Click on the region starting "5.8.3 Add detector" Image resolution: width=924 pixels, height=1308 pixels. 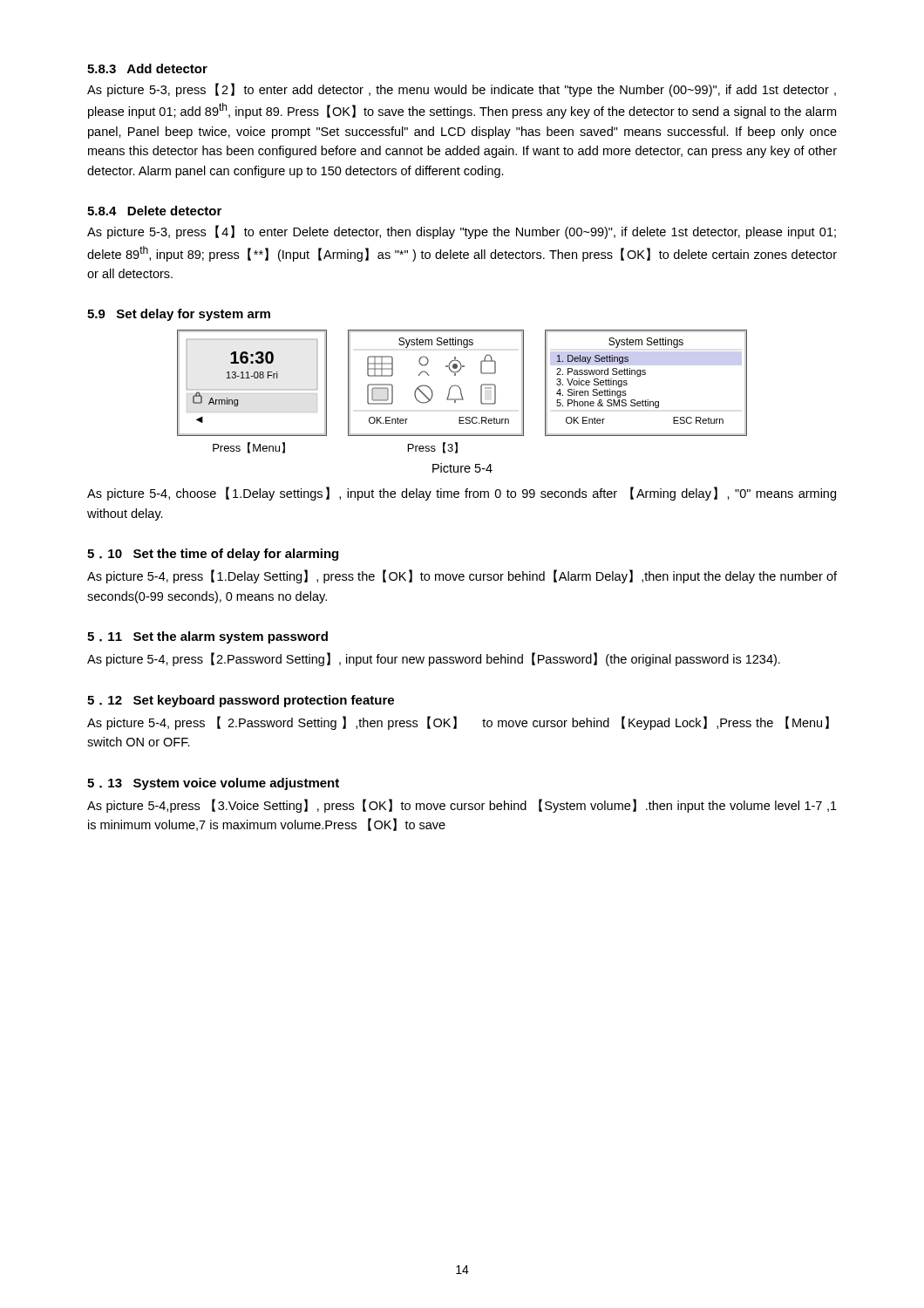click(147, 68)
